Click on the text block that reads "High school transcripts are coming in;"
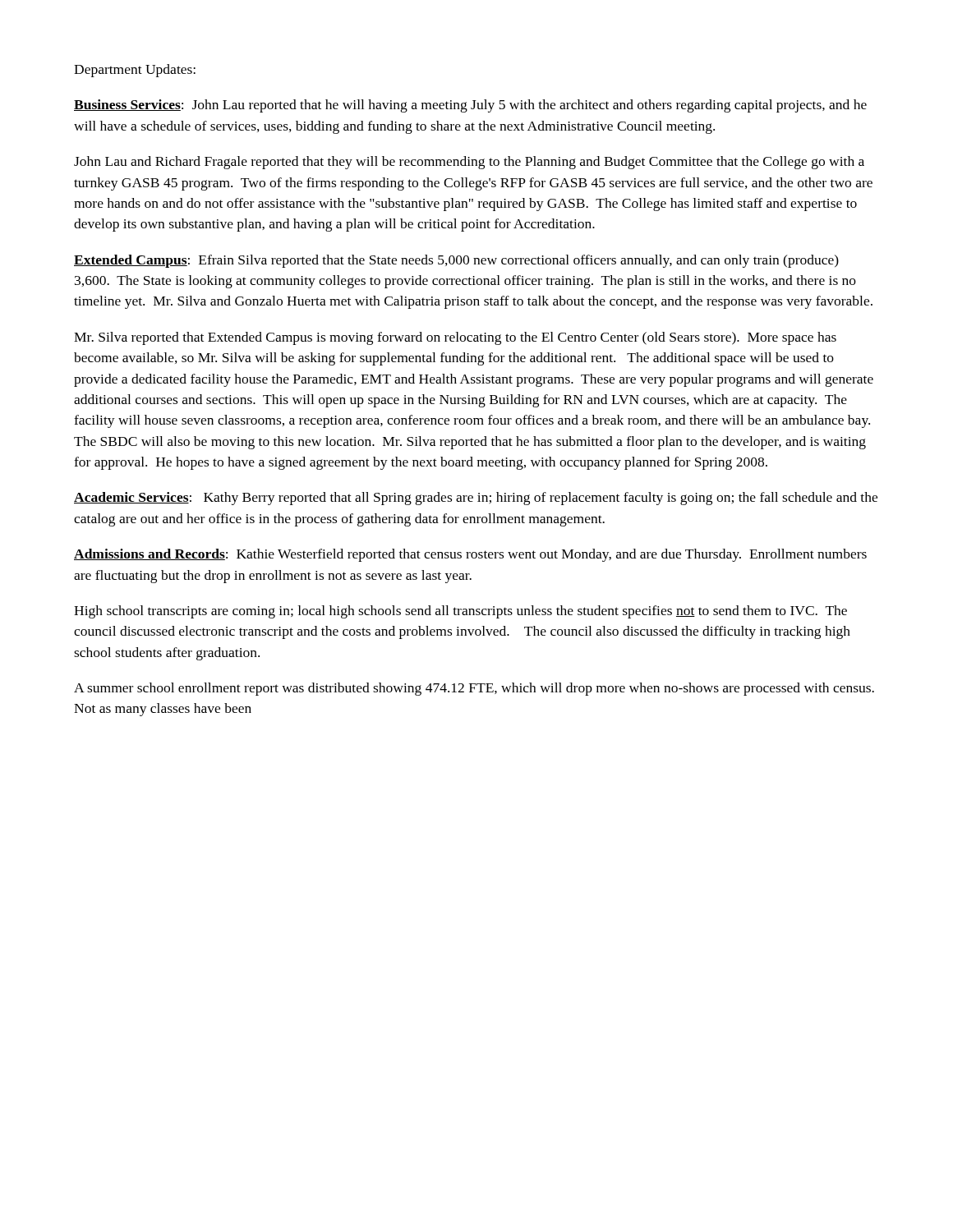The height and width of the screenshot is (1232, 953). pos(462,631)
